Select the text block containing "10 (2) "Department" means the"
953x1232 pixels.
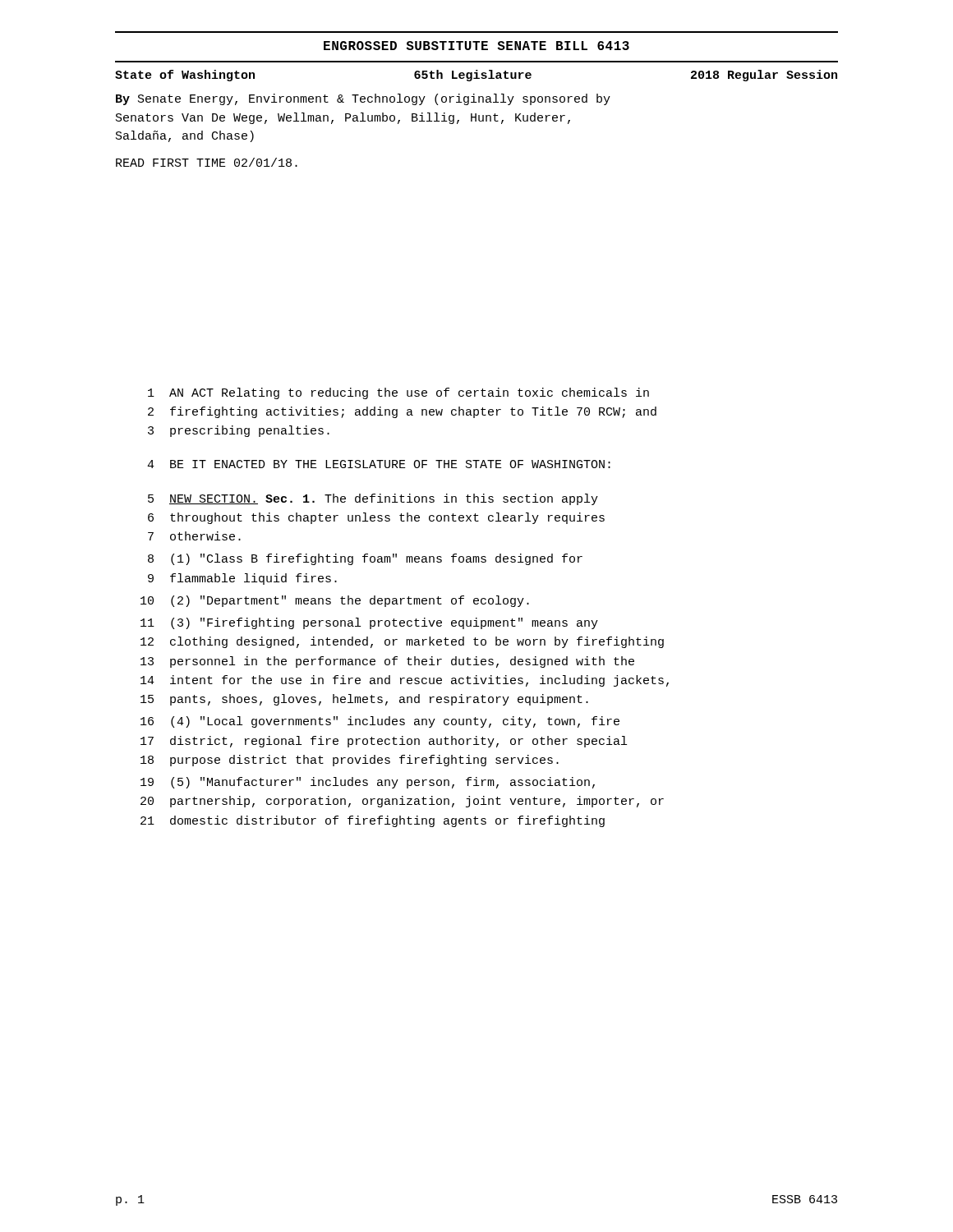476,602
